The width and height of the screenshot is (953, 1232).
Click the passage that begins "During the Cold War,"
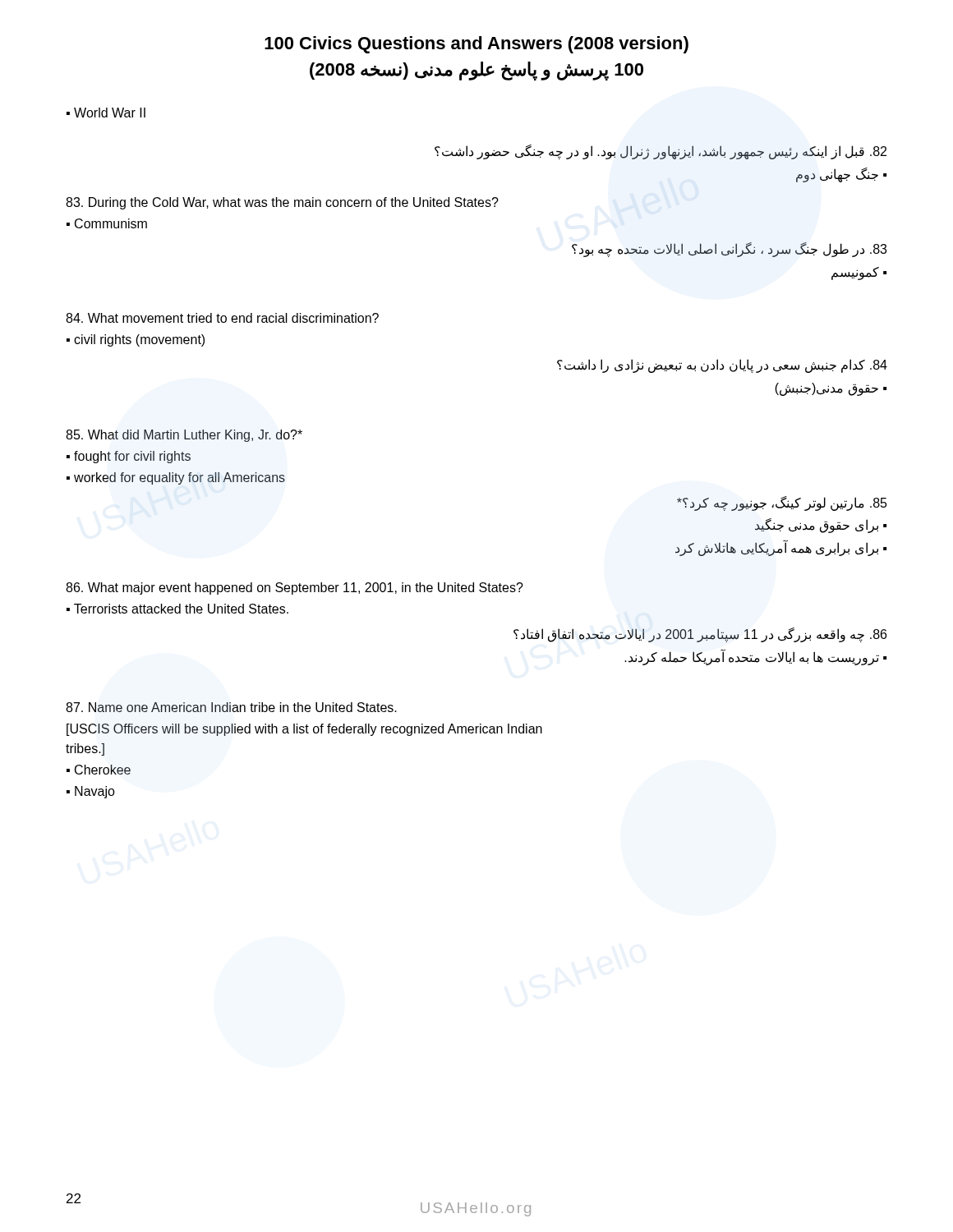[282, 203]
